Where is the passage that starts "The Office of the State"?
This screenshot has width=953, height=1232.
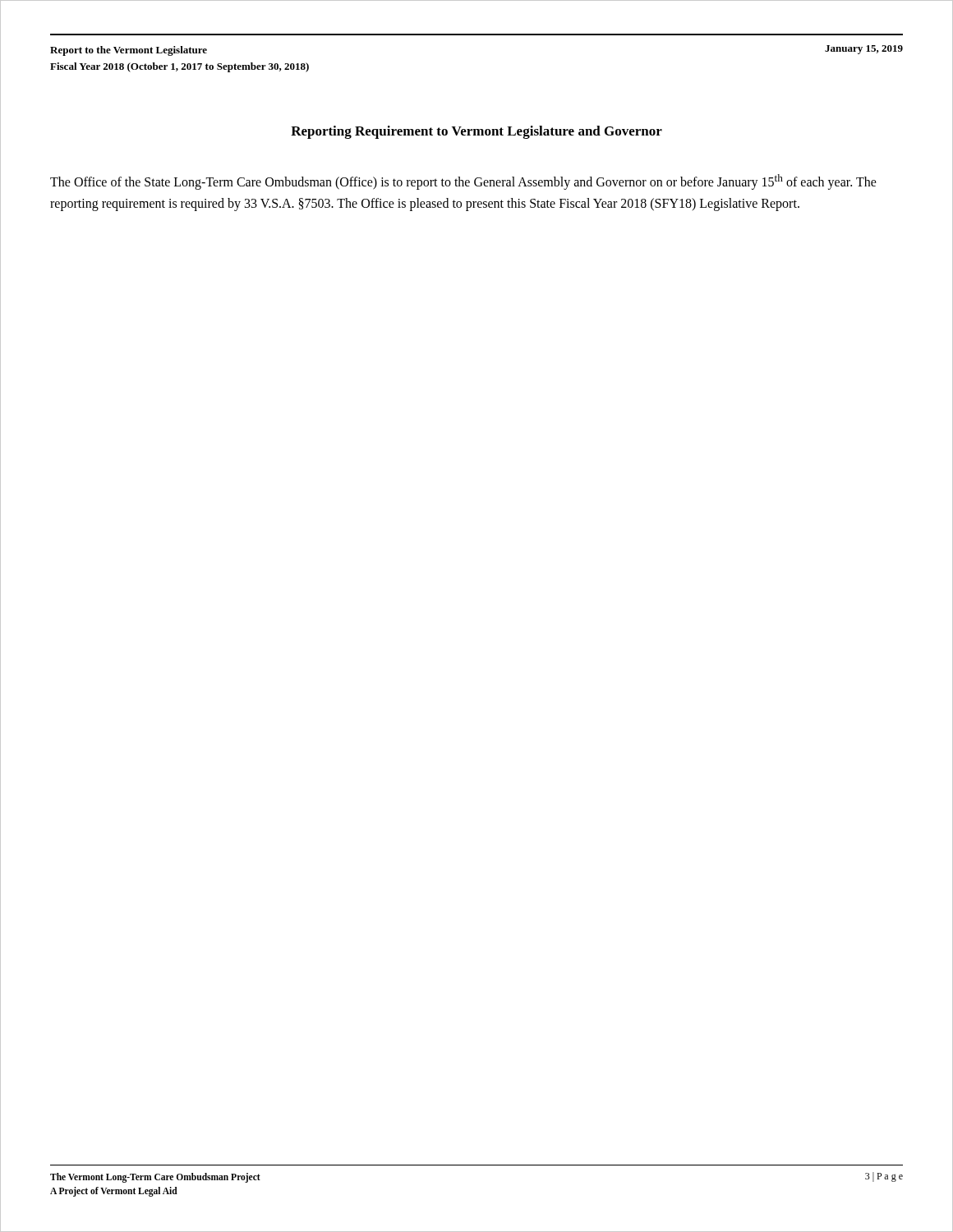(463, 191)
